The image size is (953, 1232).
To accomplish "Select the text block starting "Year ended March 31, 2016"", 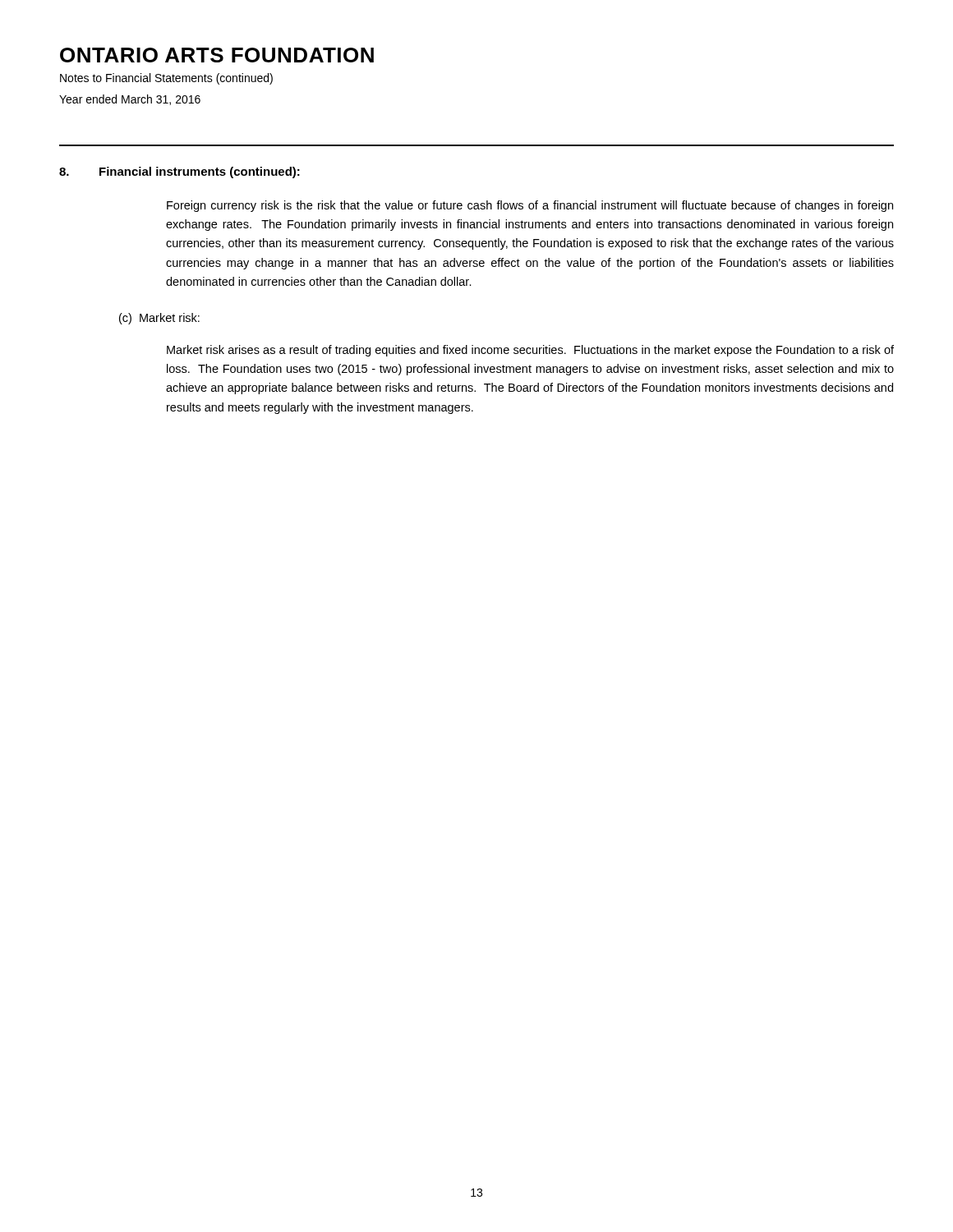I will click(130, 100).
